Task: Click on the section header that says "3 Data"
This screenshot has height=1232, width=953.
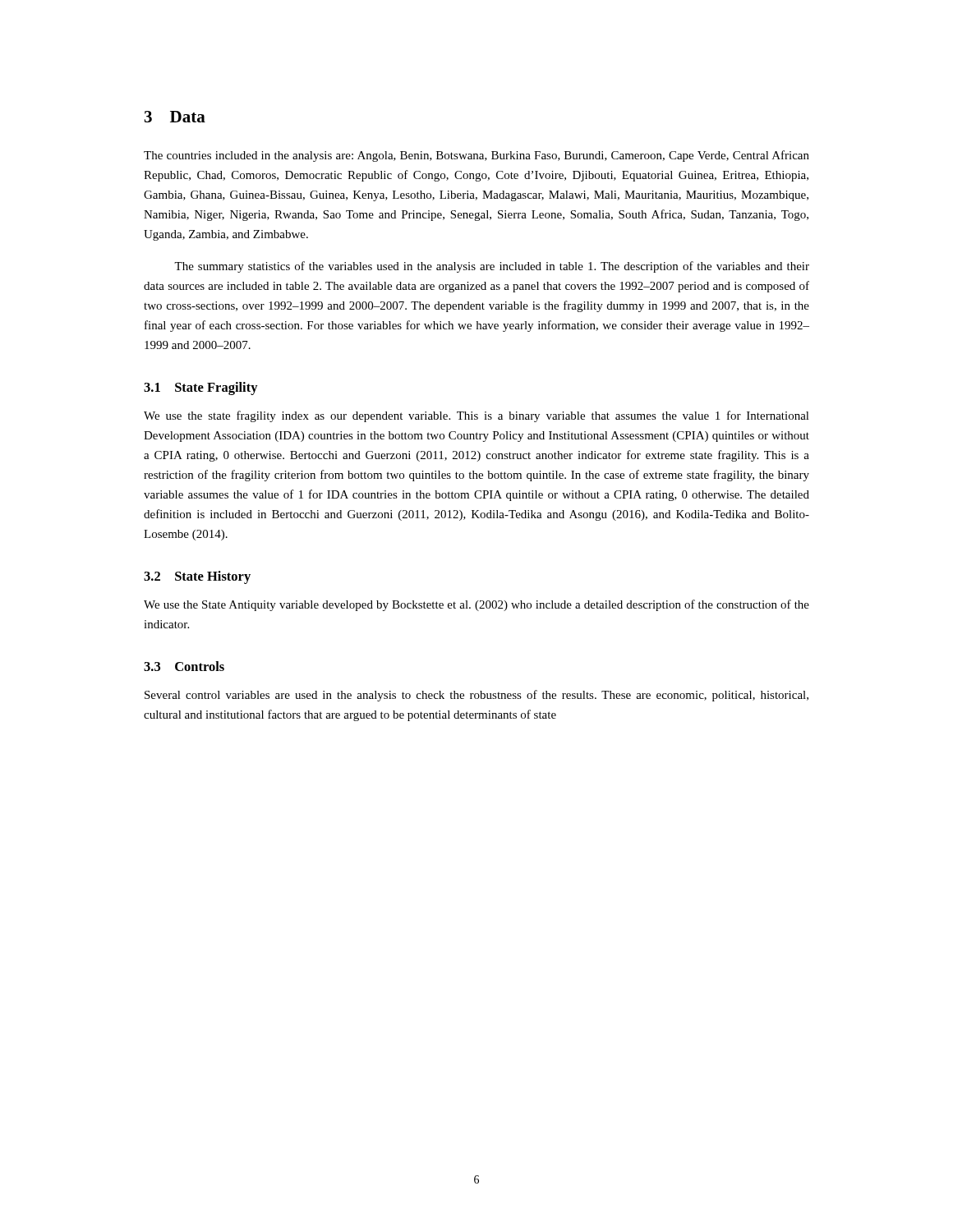Action: (x=175, y=117)
